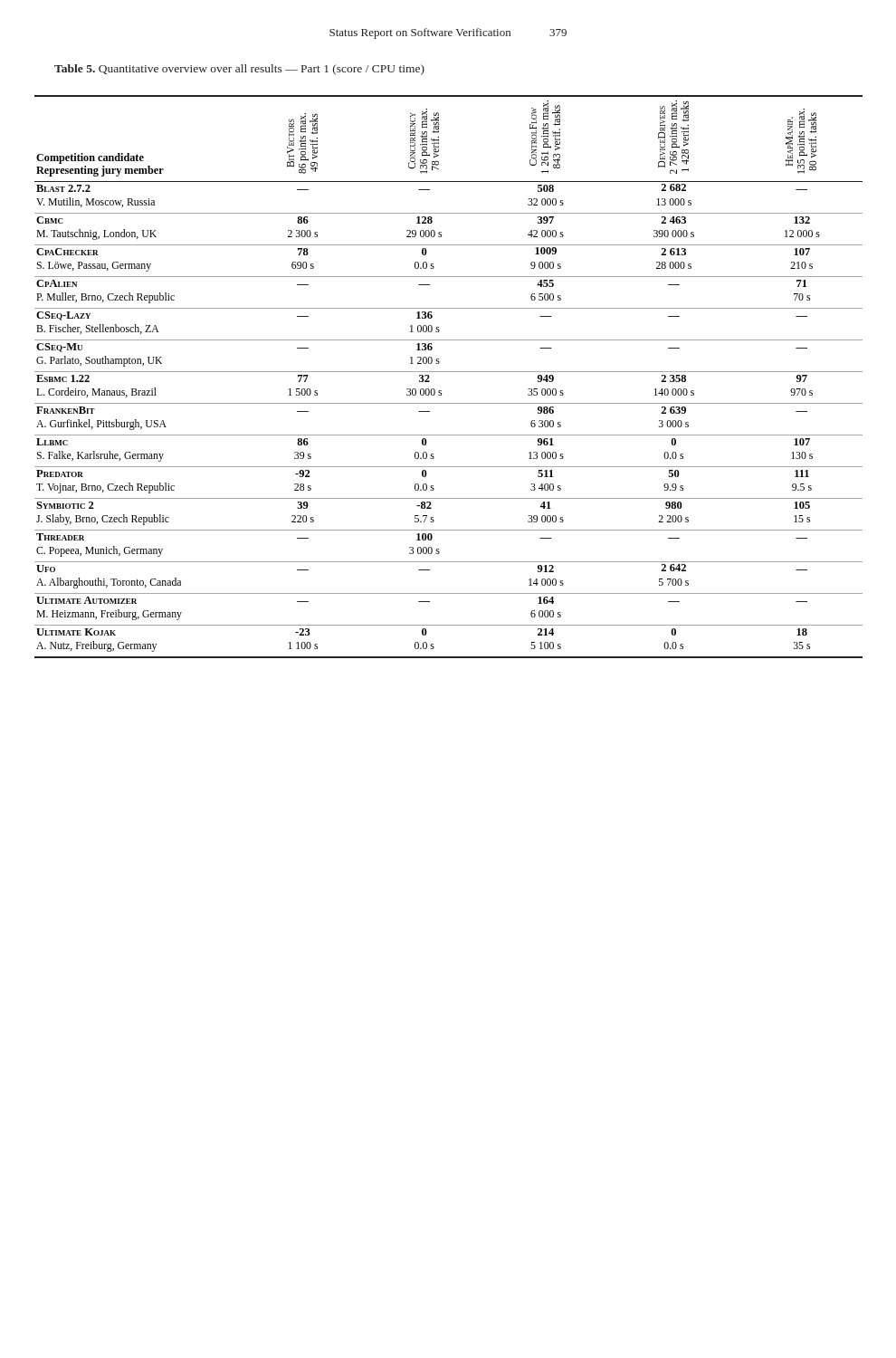Image resolution: width=896 pixels, height=1358 pixels.
Task: Where is the caption that starts "Table 5. Quantitative overview"?
Action: [239, 68]
